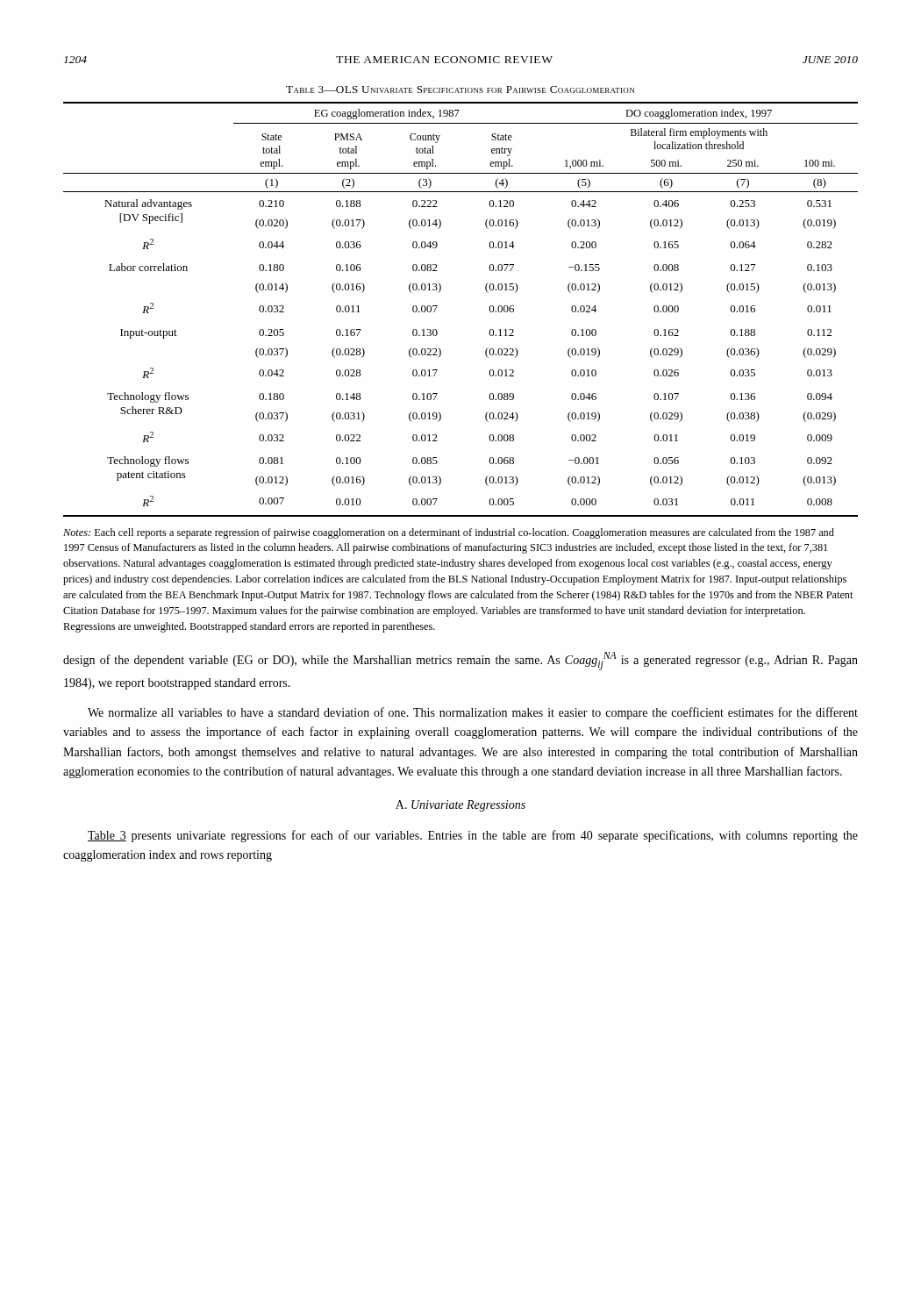The image size is (921, 1316).
Task: Locate the section header containing "A. Univariate Regressions"
Action: [x=460, y=804]
